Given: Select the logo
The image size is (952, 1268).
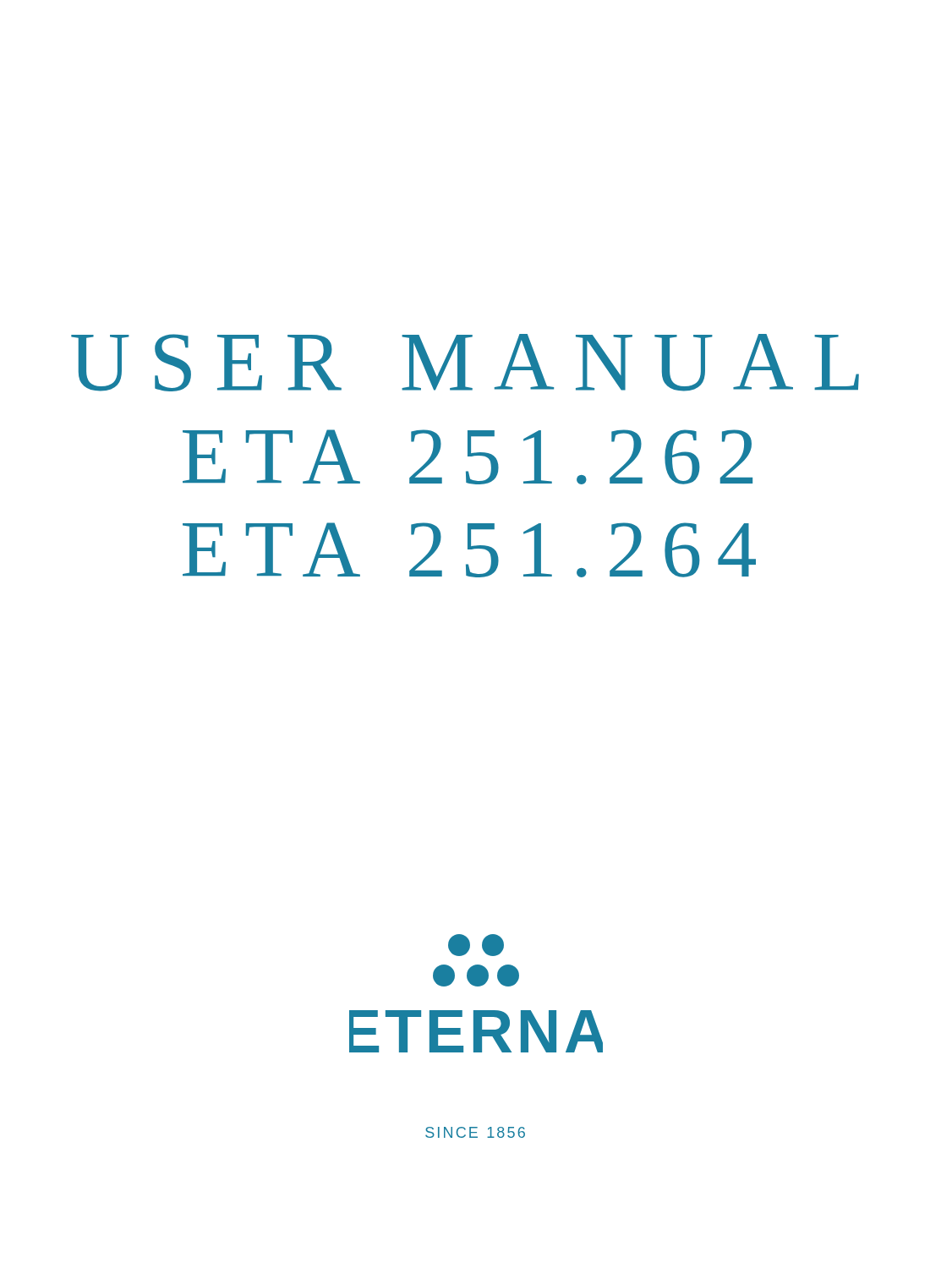Looking at the screenshot, I should [x=476, y=1036].
